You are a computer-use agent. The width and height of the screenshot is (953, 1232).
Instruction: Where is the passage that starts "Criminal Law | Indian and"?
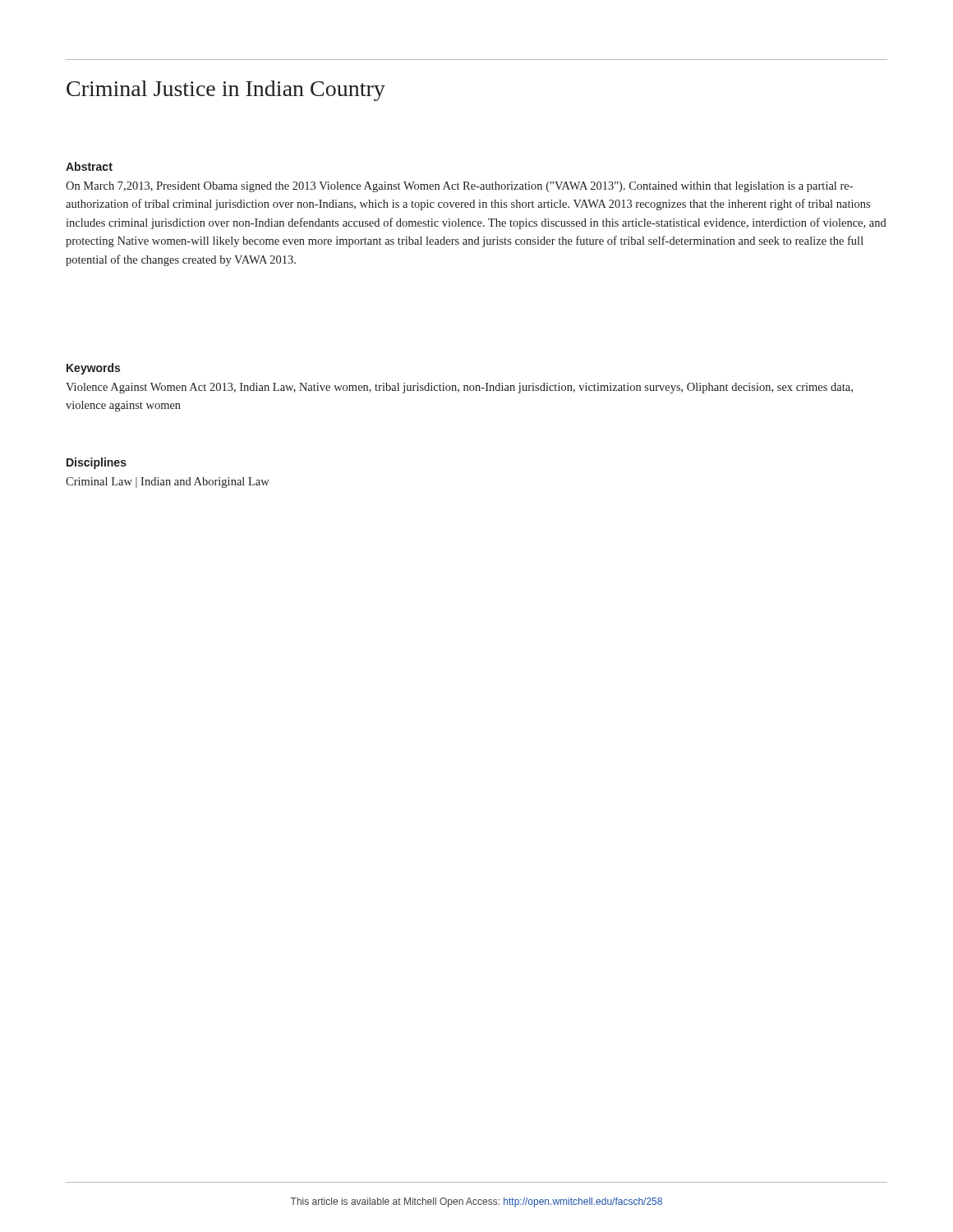click(167, 481)
